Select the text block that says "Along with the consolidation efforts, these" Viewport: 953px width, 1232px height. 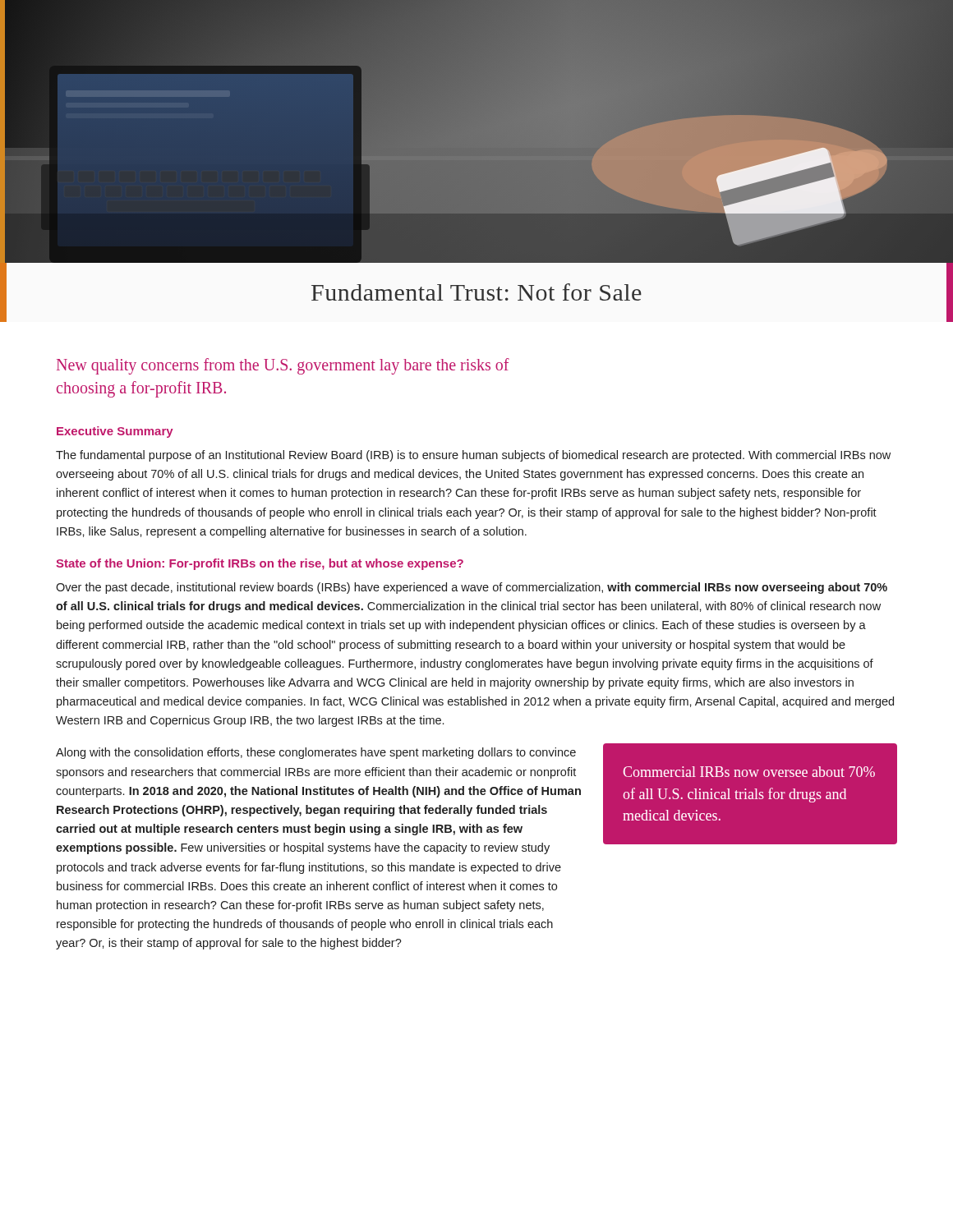(319, 848)
